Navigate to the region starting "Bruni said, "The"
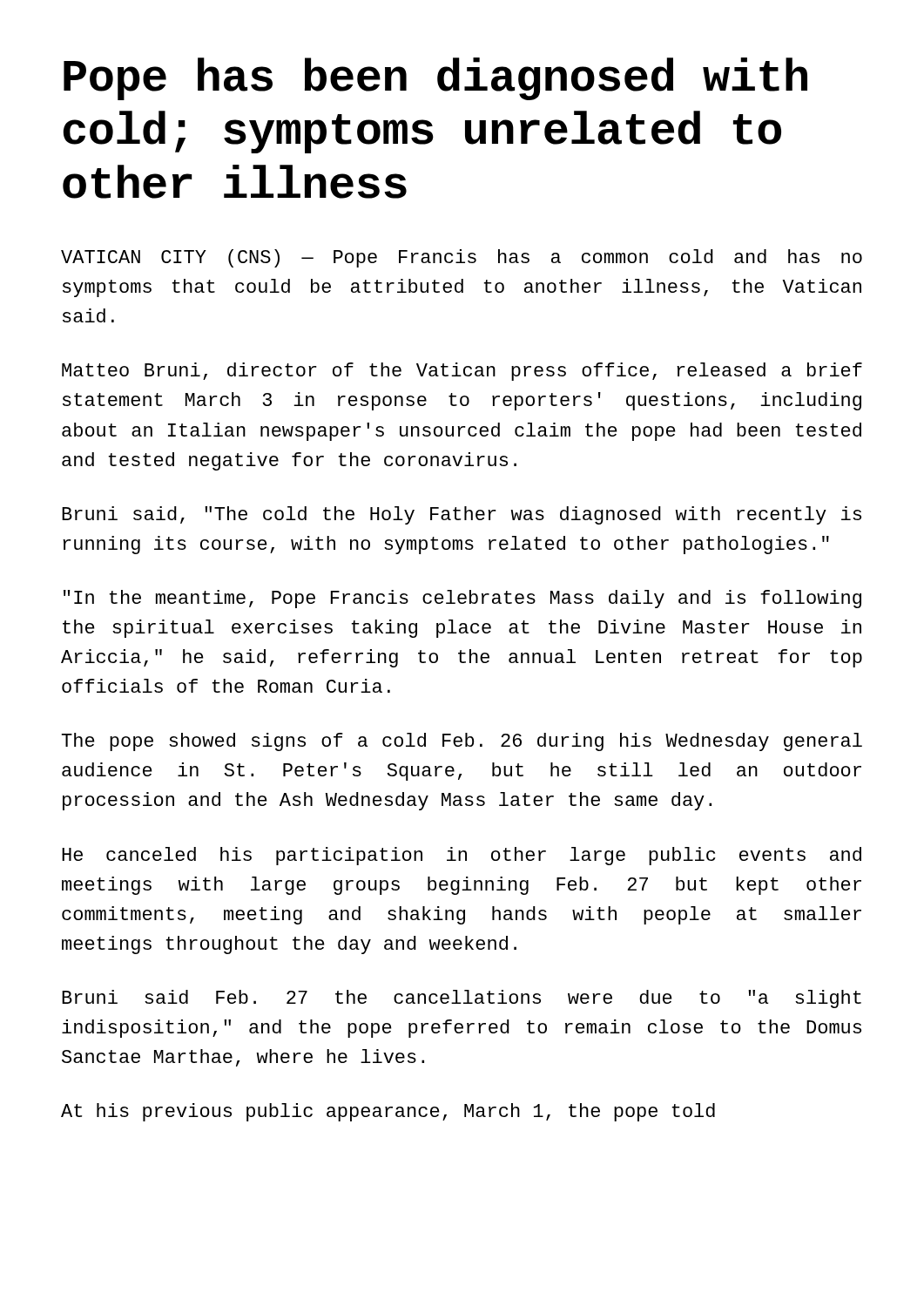The width and height of the screenshot is (924, 1307). click(462, 530)
